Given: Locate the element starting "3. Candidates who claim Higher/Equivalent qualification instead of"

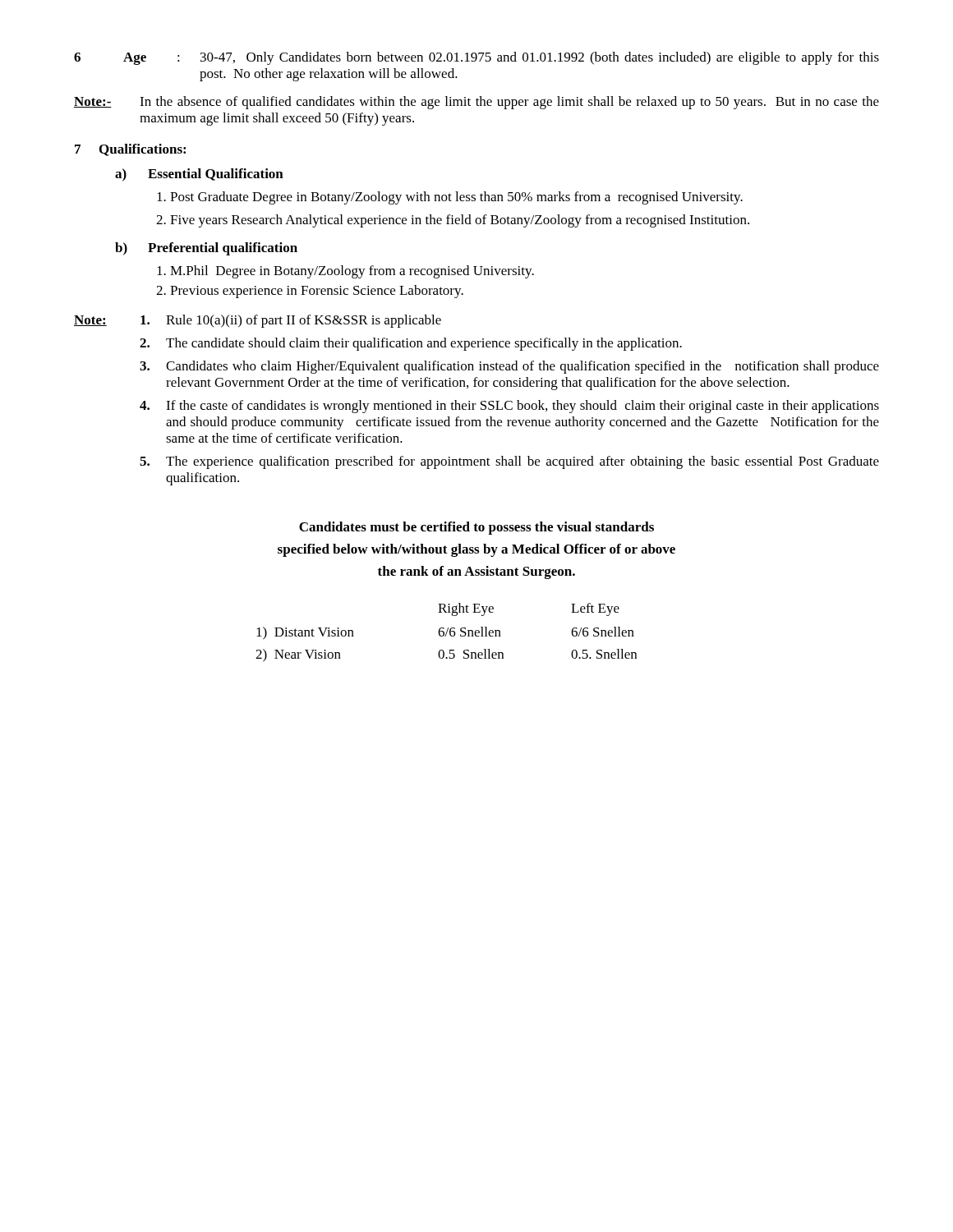Looking at the screenshot, I should 509,375.
